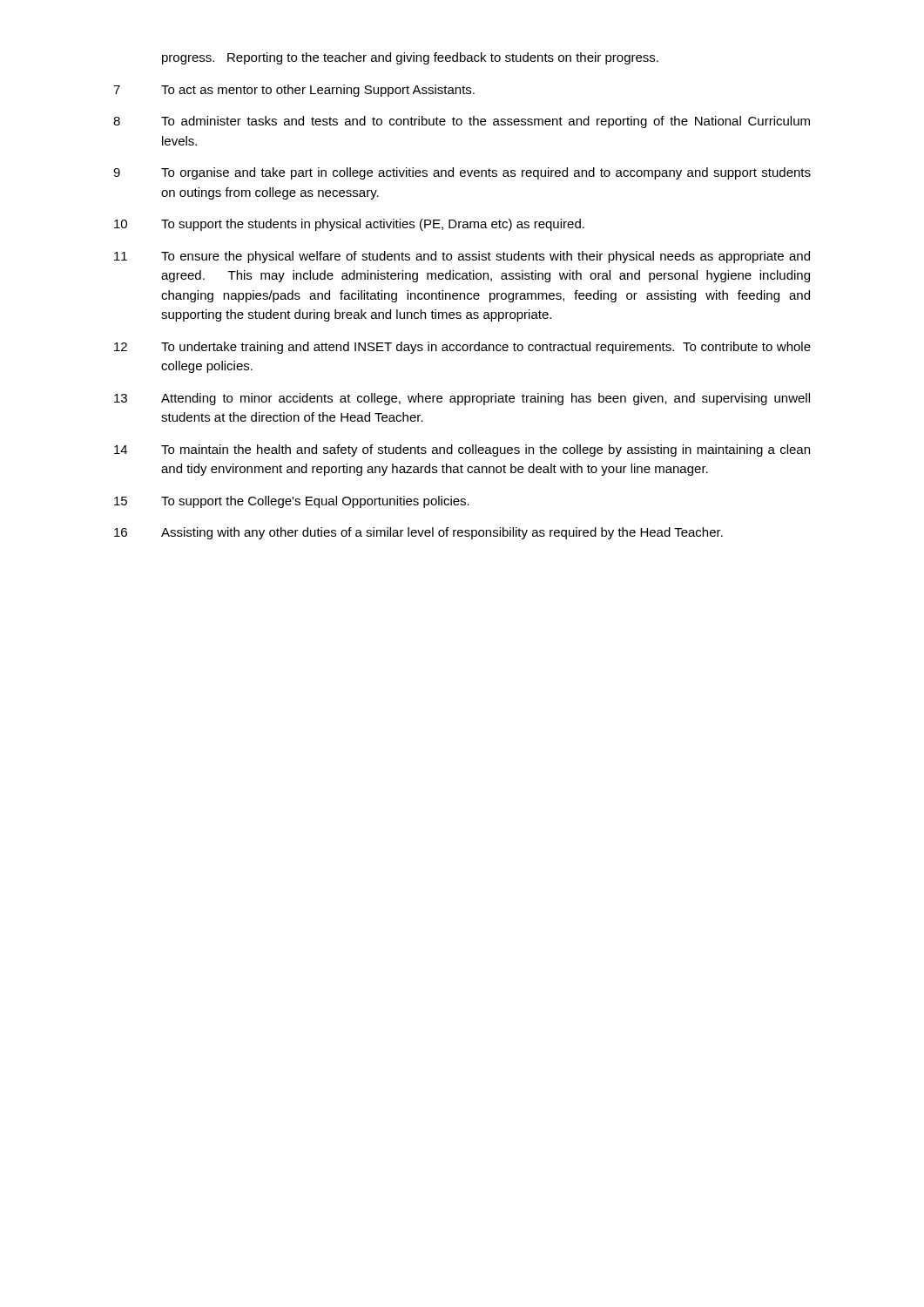This screenshot has width=924, height=1307.
Task: Where does it say "15 To support the College's Equal Opportunities policies."?
Action: 462,501
